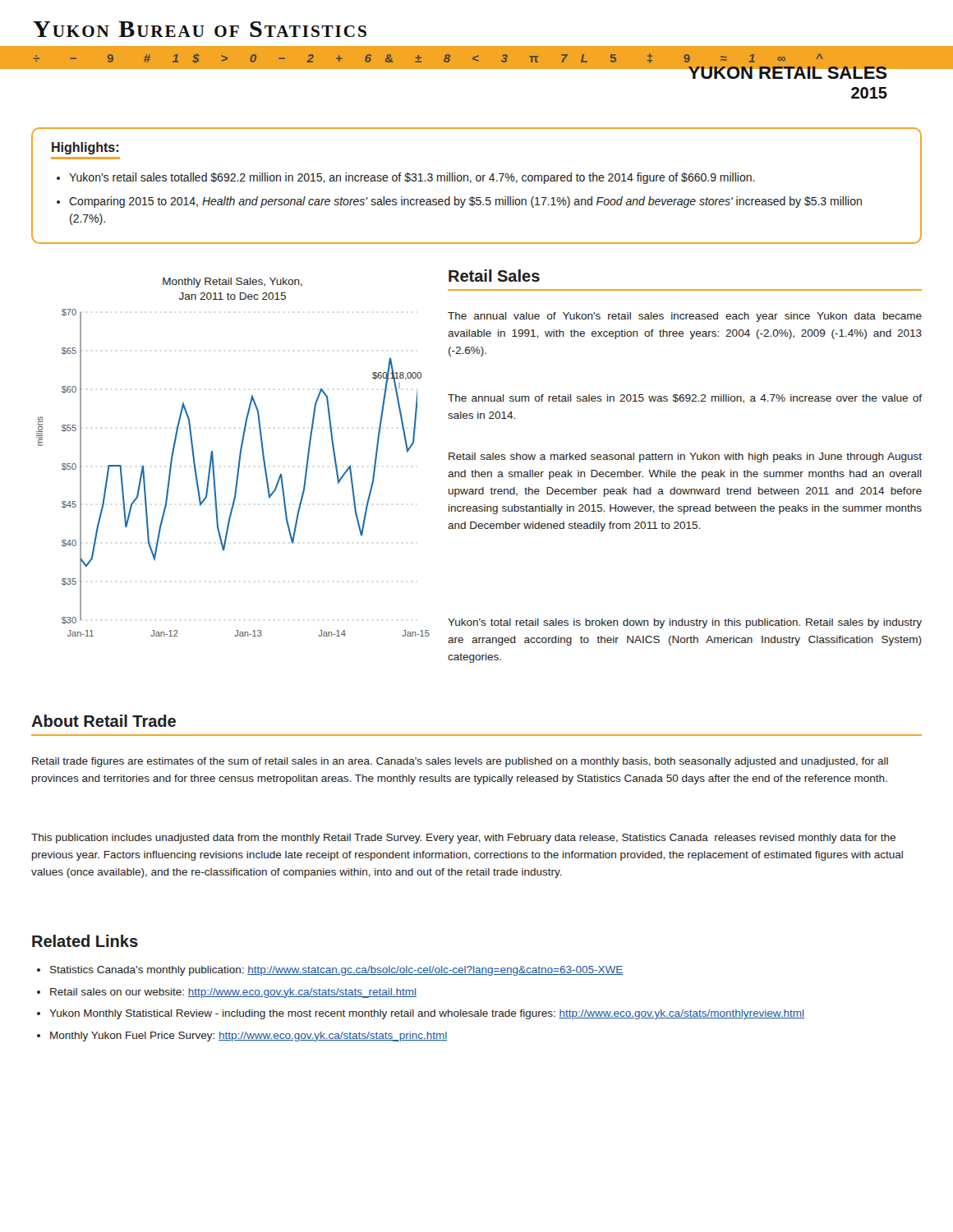Locate the element starting "Statistics Canada's monthly publication: http://www.statcan.gc.ca/bsolc/olc-cel/olc-cel?lang=eng&catno=63-005-XWE"
The height and width of the screenshot is (1232, 953).
coord(336,970)
